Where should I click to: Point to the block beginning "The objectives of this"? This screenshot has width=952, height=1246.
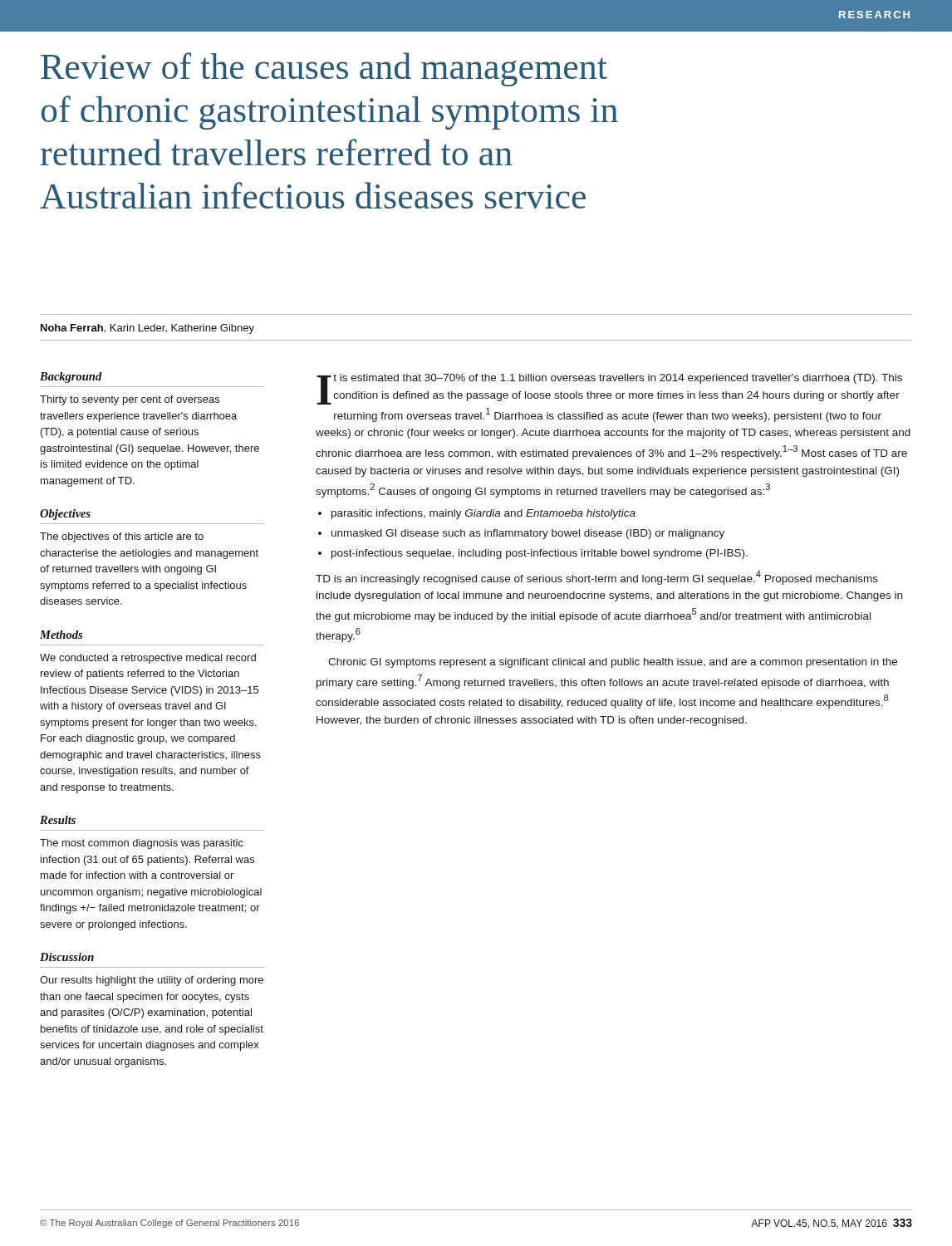click(149, 569)
